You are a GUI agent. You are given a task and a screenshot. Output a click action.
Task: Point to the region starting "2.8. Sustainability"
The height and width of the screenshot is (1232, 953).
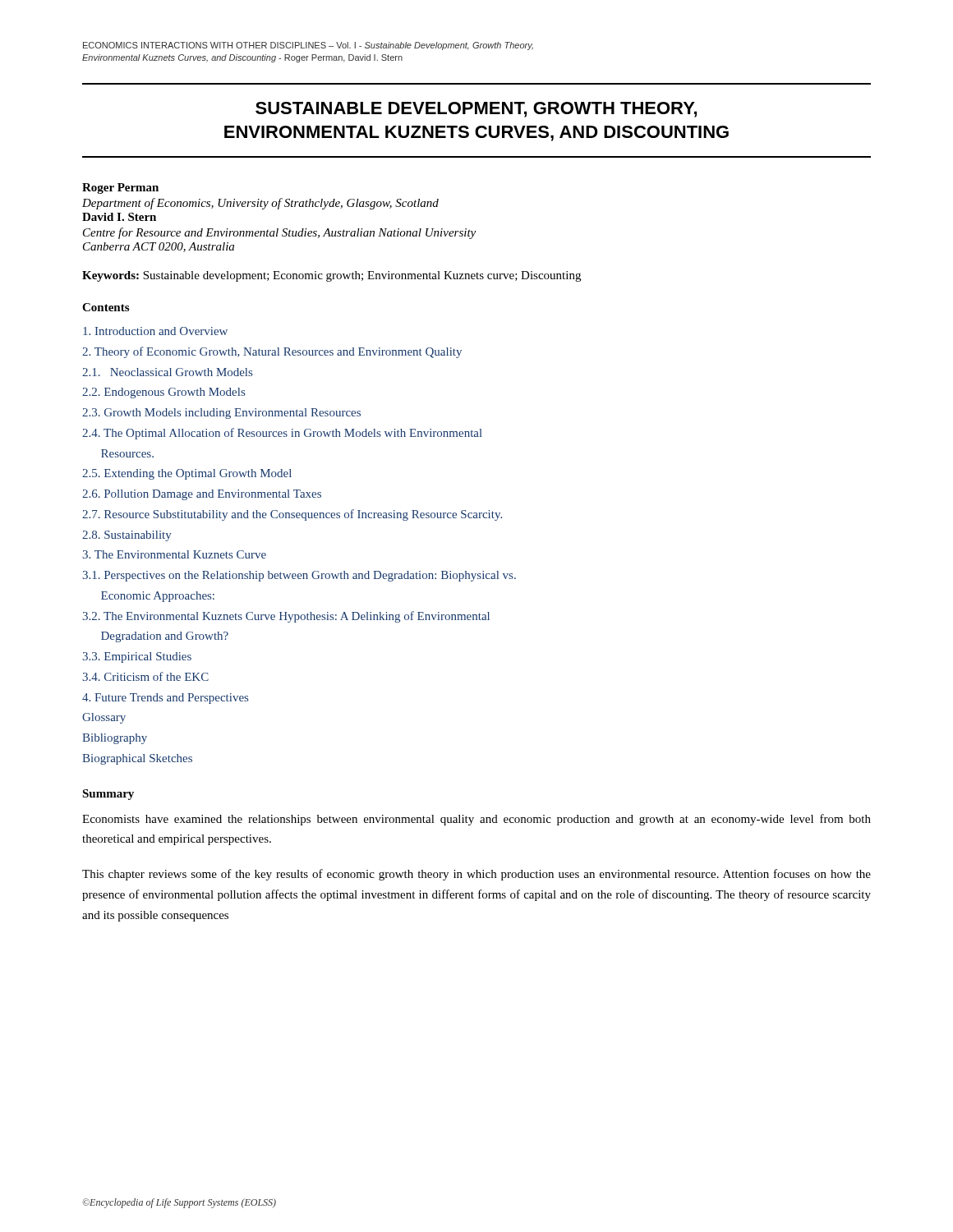[127, 534]
